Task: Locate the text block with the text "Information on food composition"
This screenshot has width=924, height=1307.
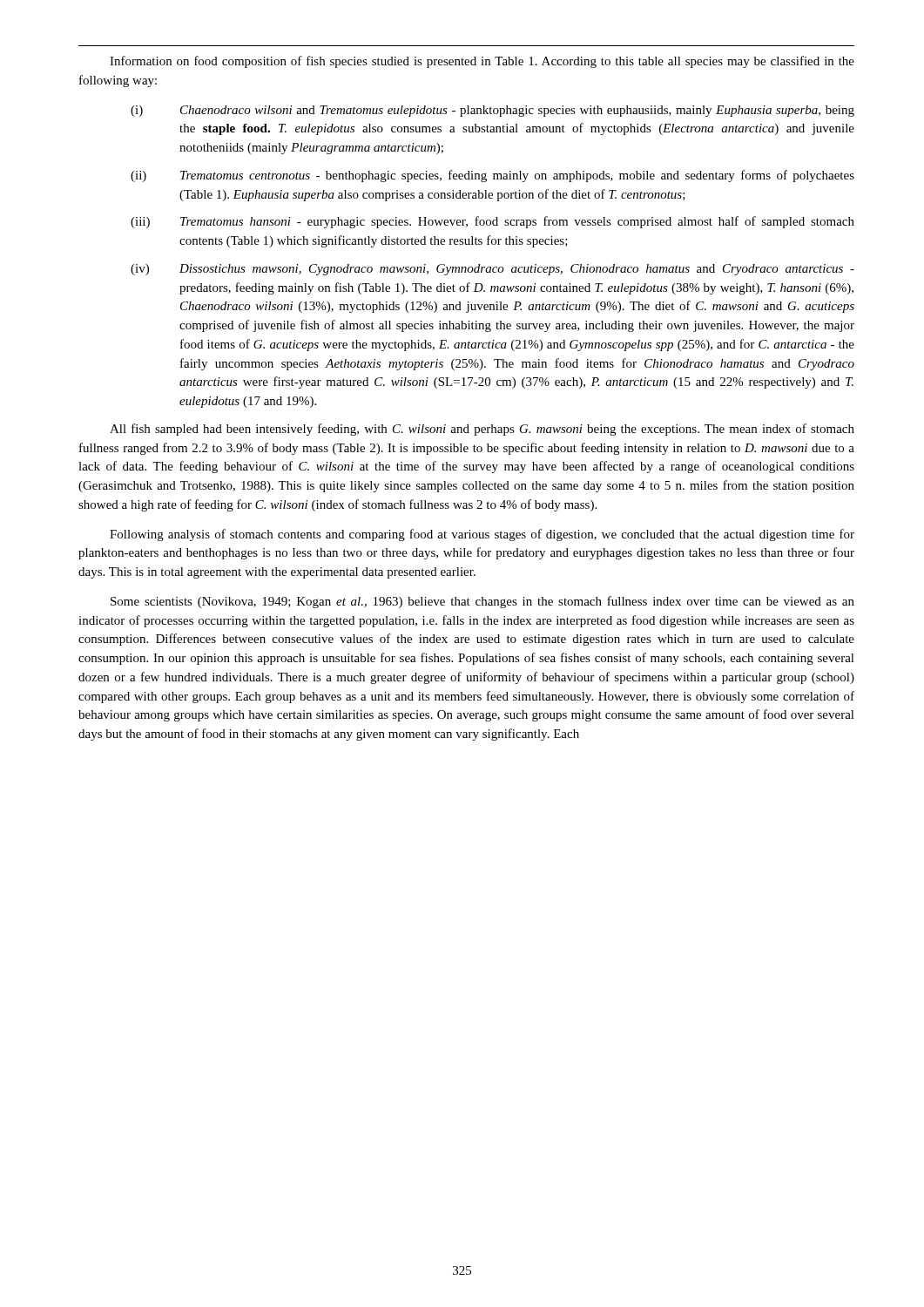Action: pos(466,70)
